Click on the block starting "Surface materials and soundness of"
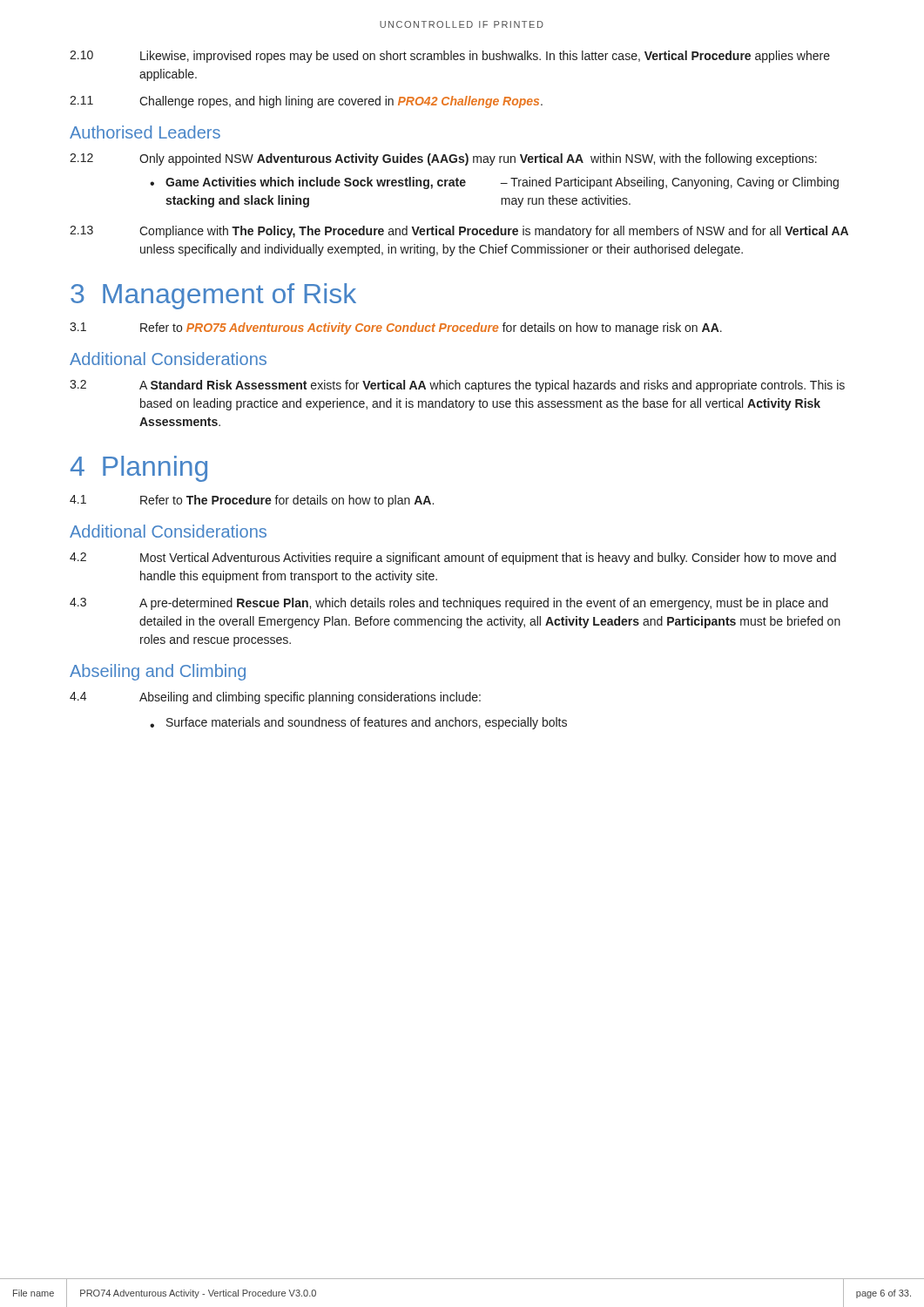 pos(366,722)
